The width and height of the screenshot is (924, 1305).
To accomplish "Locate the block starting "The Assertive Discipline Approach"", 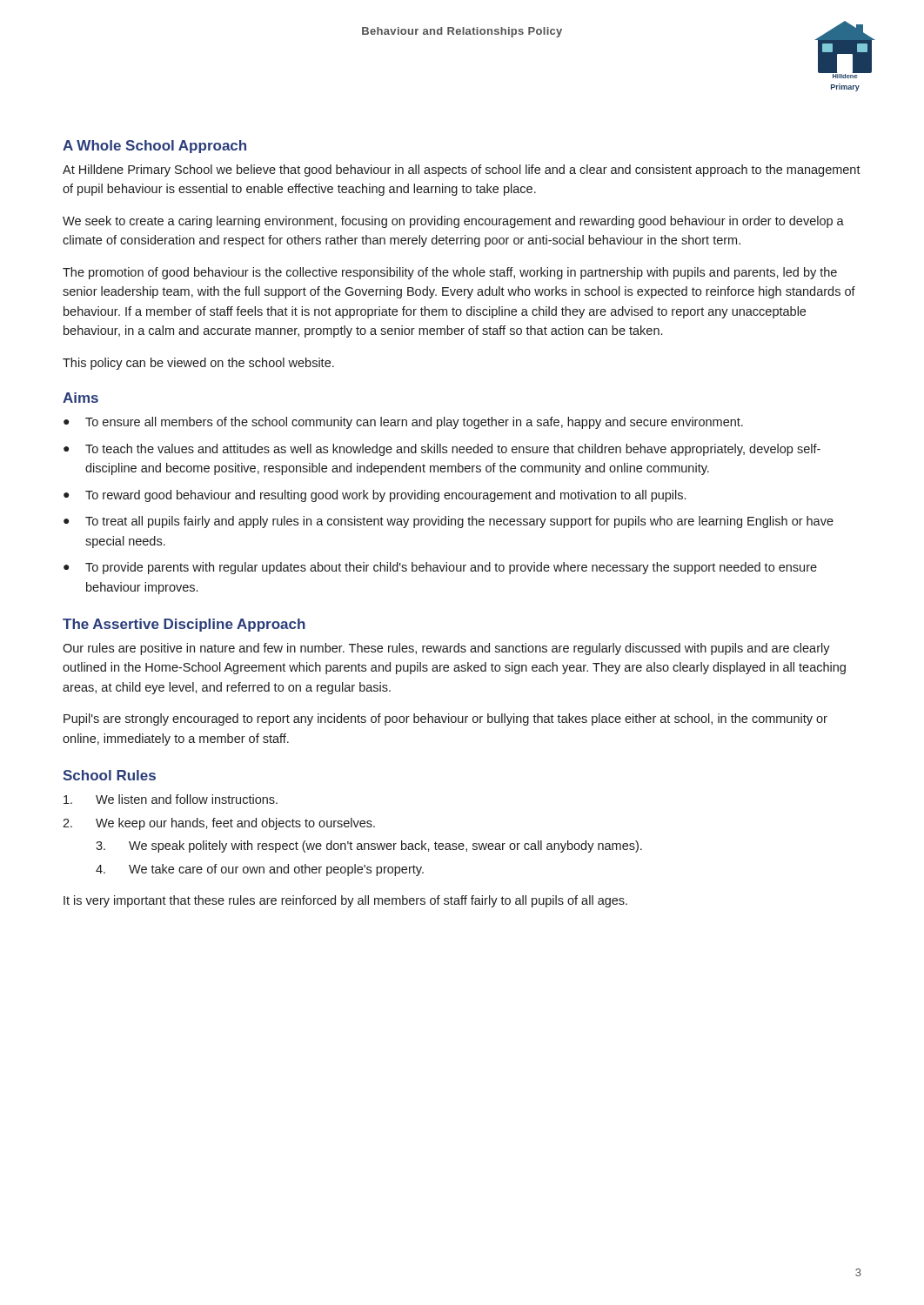I will pyautogui.click(x=184, y=624).
